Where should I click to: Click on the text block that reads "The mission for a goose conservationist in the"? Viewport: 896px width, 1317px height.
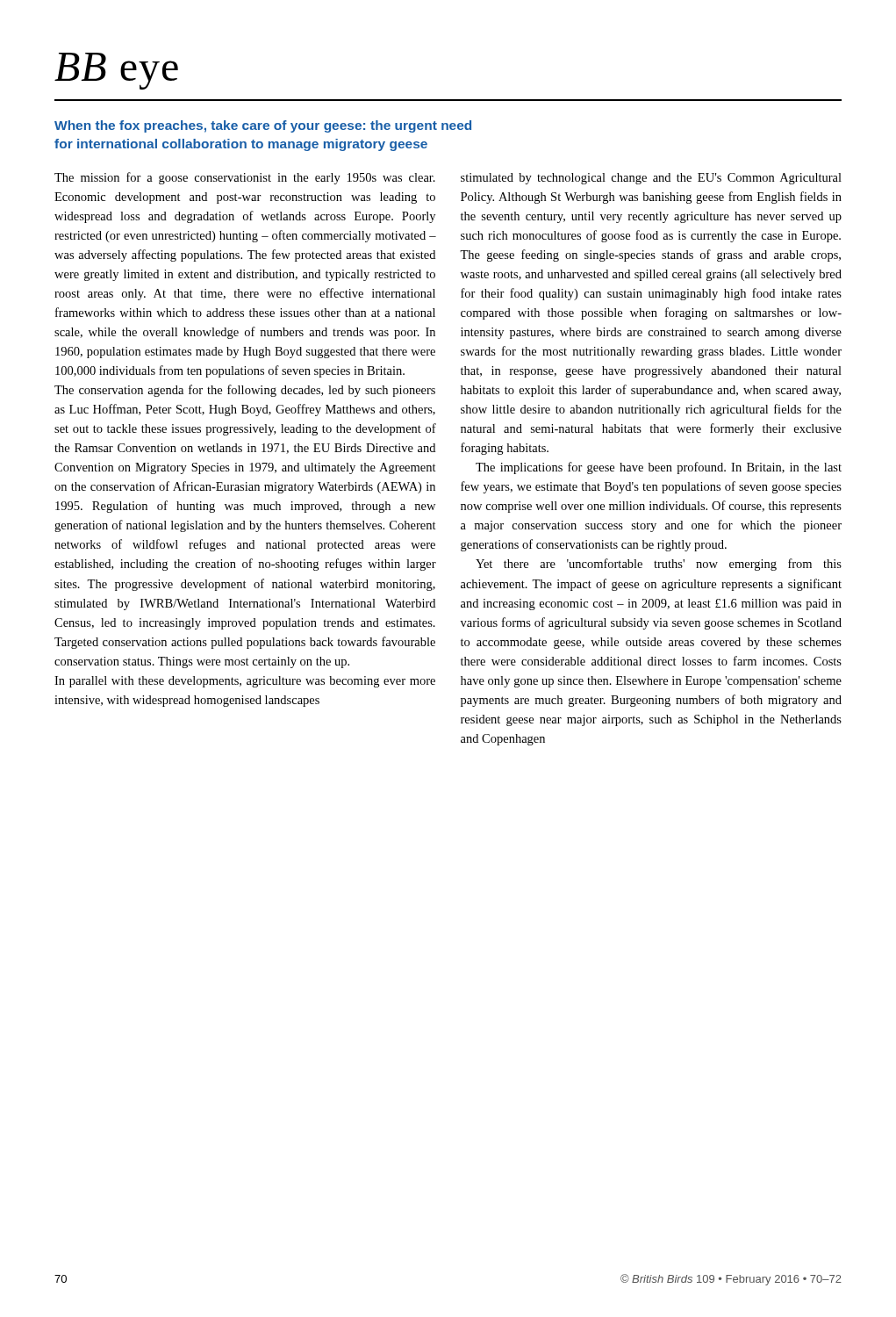click(245, 274)
